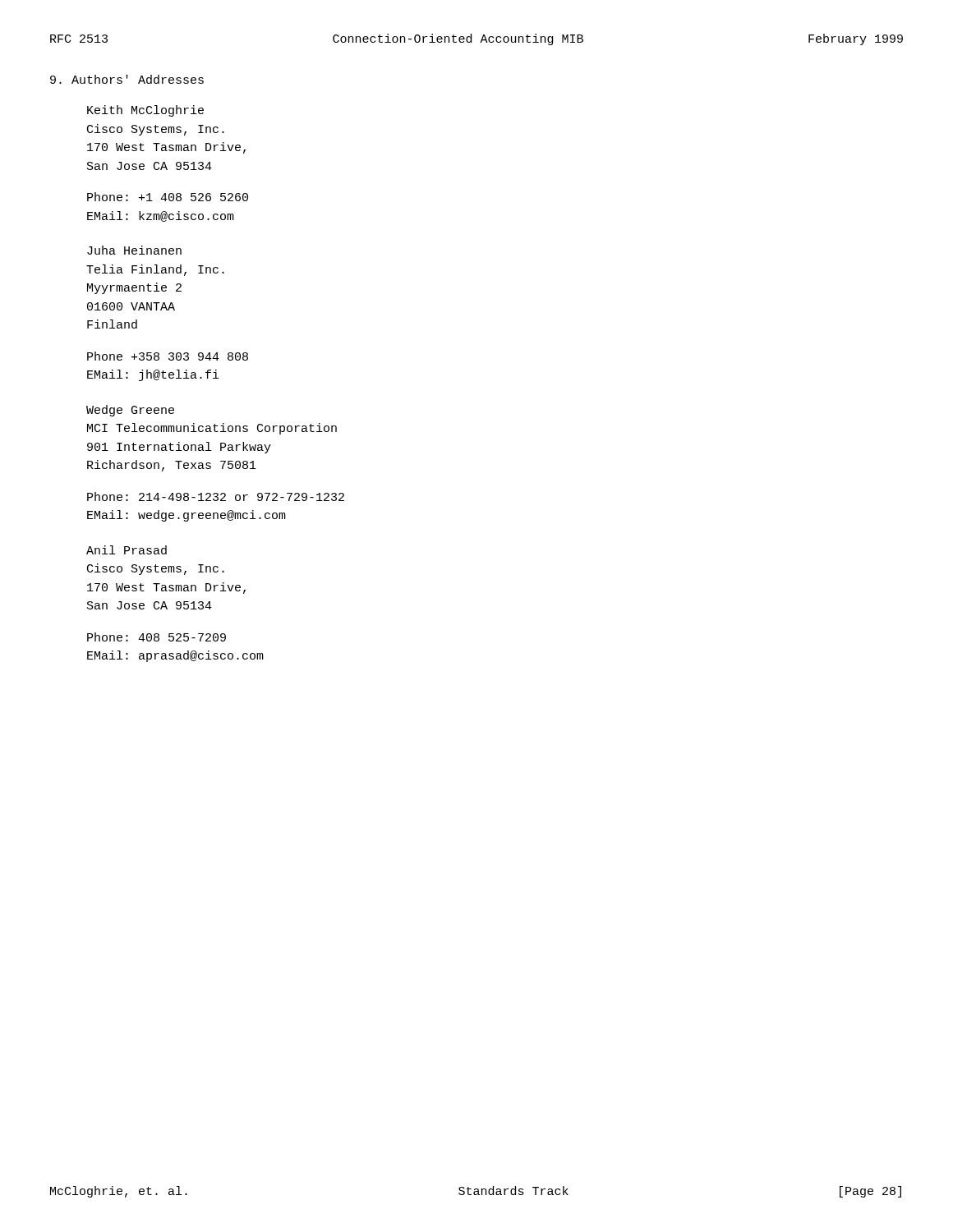Viewport: 953px width, 1232px height.
Task: Find the text starting "Phone: +1 408"
Action: 168,208
